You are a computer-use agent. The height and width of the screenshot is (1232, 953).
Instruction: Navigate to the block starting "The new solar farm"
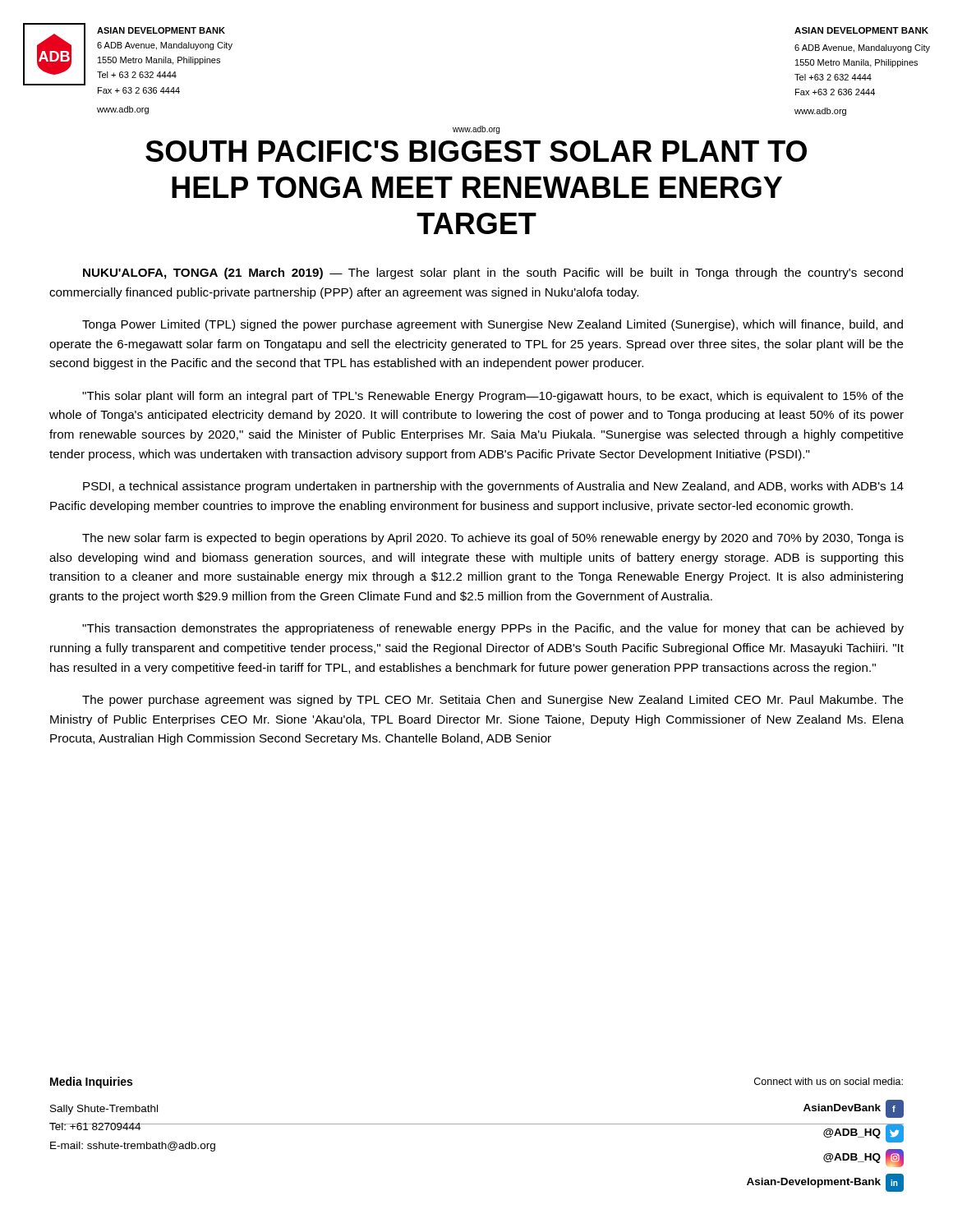(476, 567)
